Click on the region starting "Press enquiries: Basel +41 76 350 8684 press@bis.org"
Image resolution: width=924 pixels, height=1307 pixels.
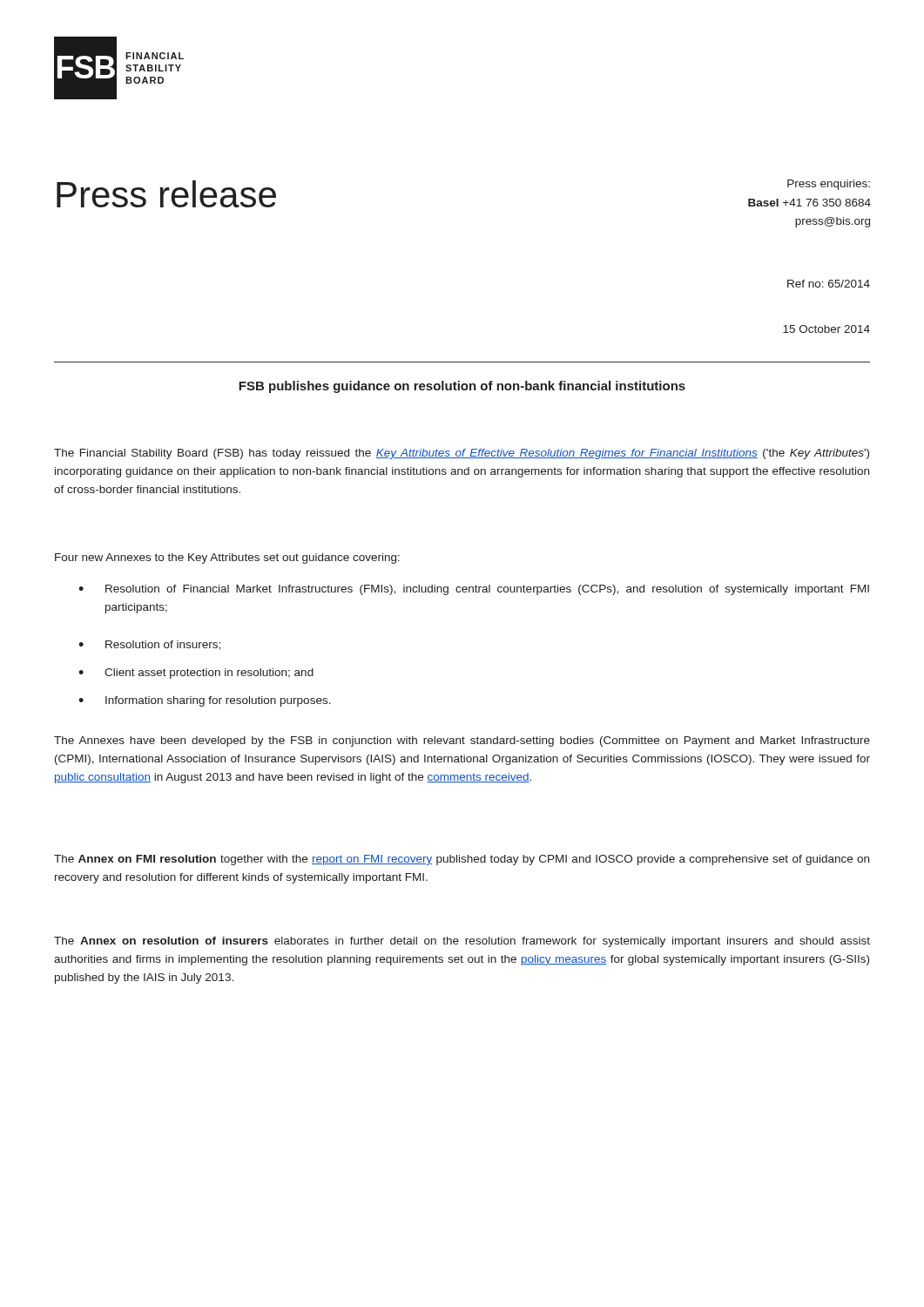809,202
